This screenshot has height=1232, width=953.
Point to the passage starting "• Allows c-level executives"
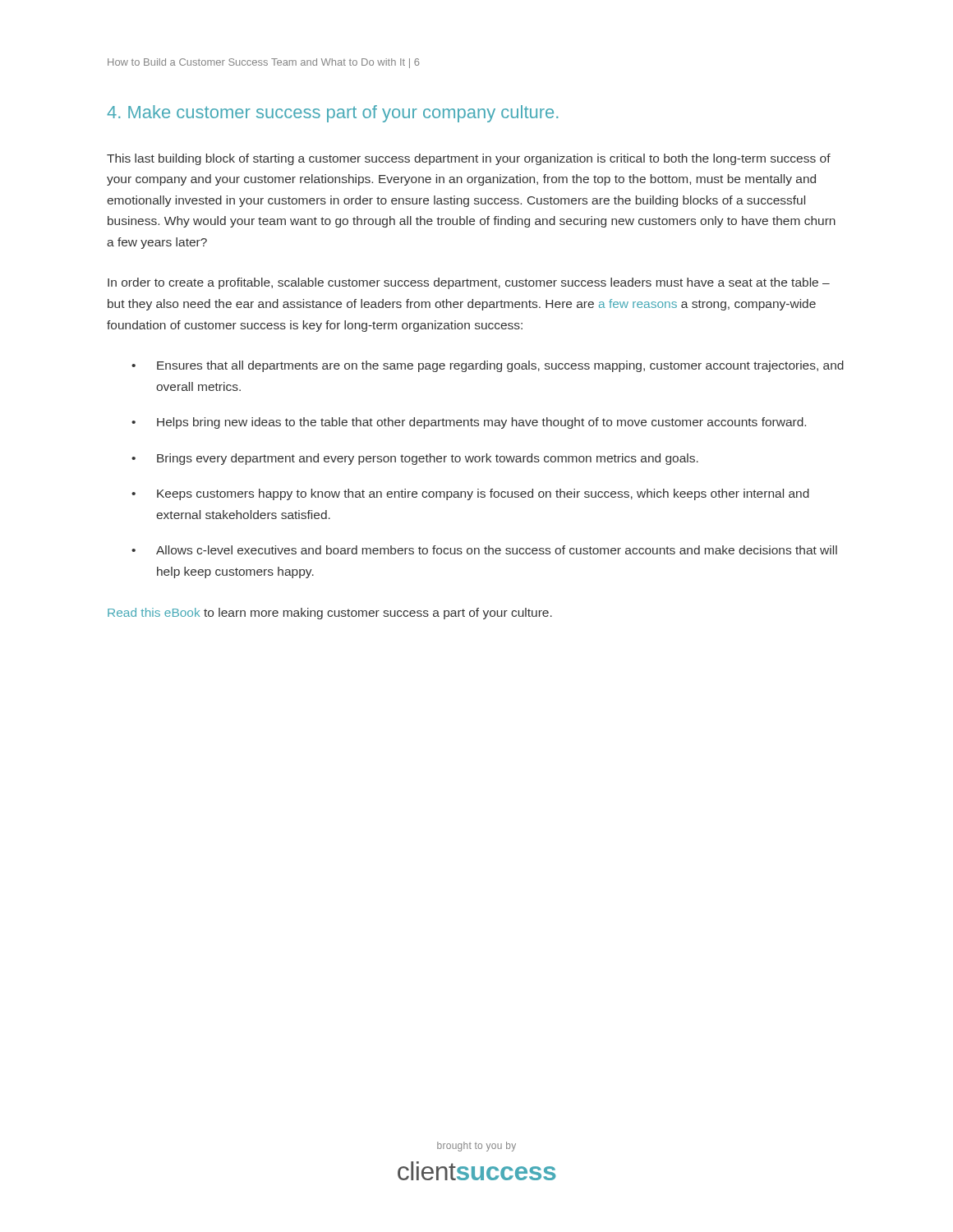pos(489,561)
